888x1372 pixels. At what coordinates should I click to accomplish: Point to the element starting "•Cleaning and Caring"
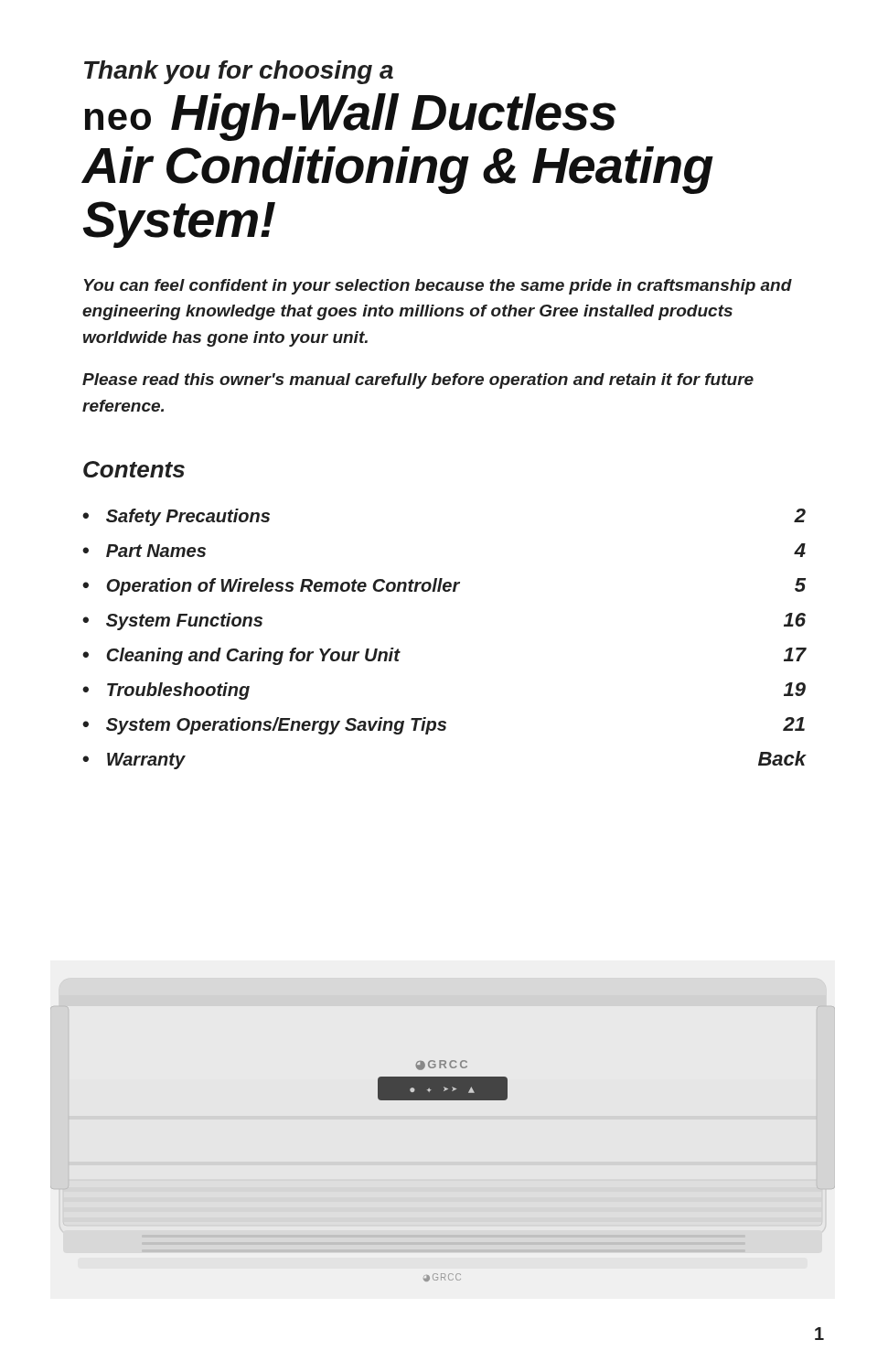[236, 657]
